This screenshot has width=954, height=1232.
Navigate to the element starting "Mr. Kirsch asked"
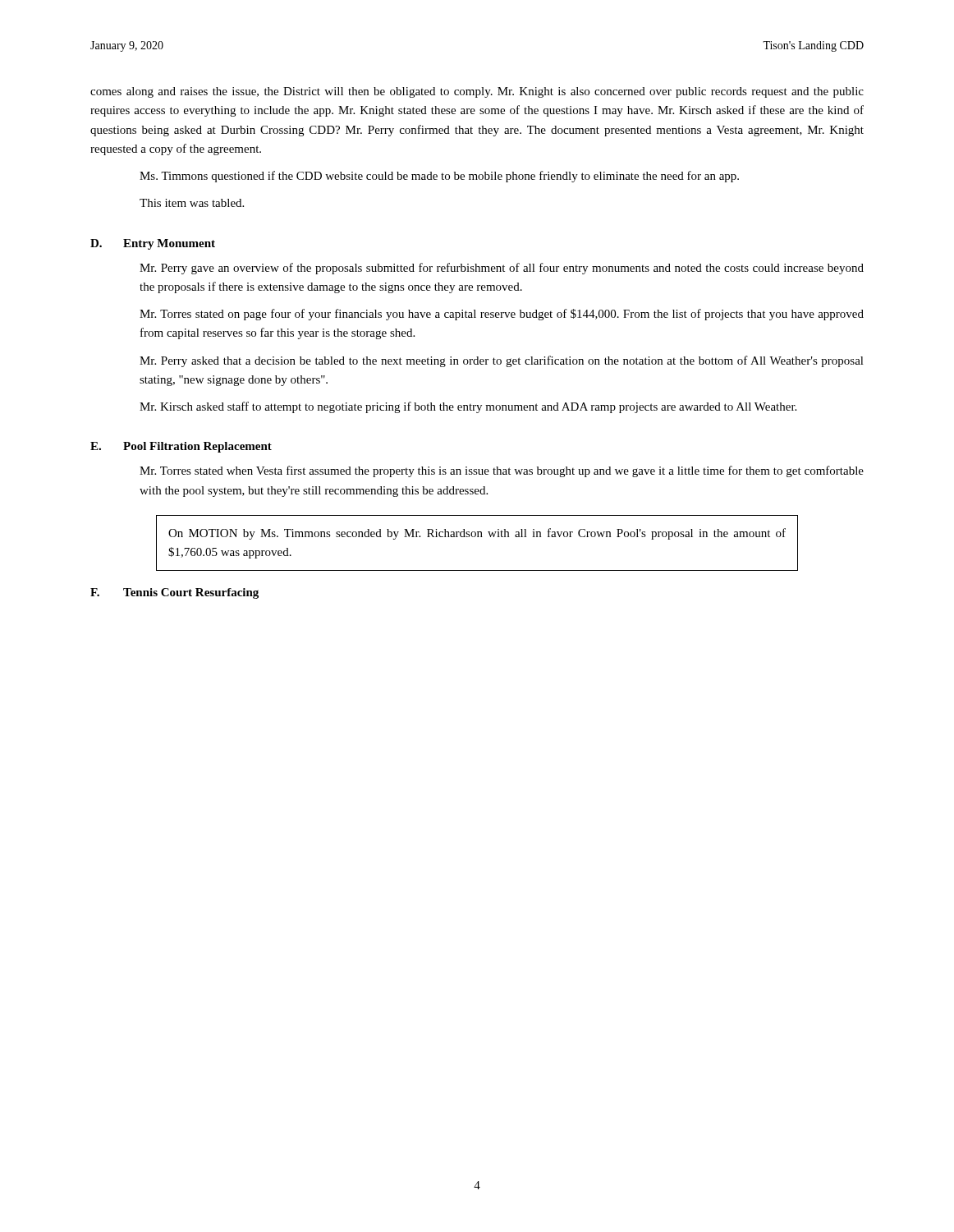pos(469,407)
